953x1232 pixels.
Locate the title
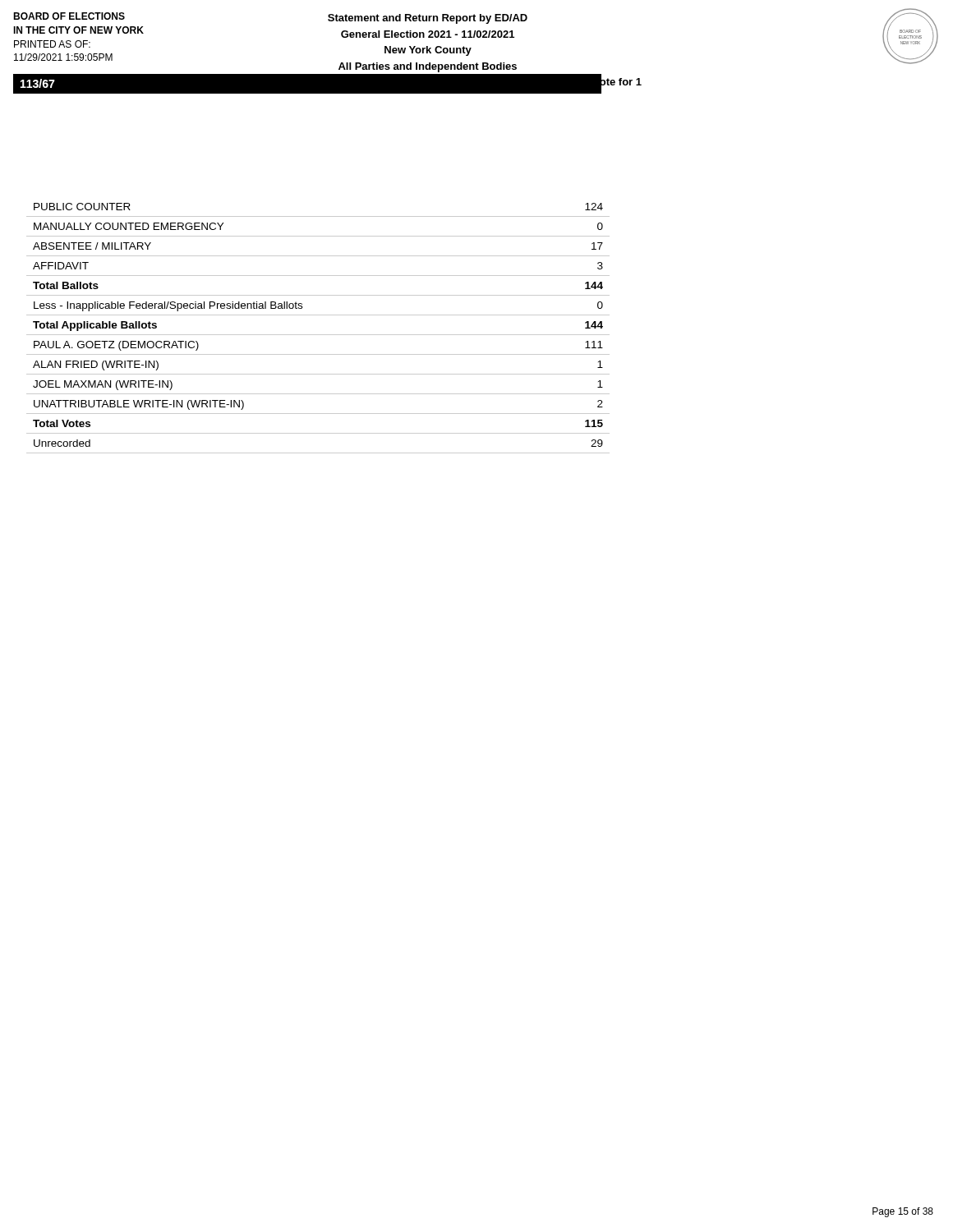click(x=37, y=84)
